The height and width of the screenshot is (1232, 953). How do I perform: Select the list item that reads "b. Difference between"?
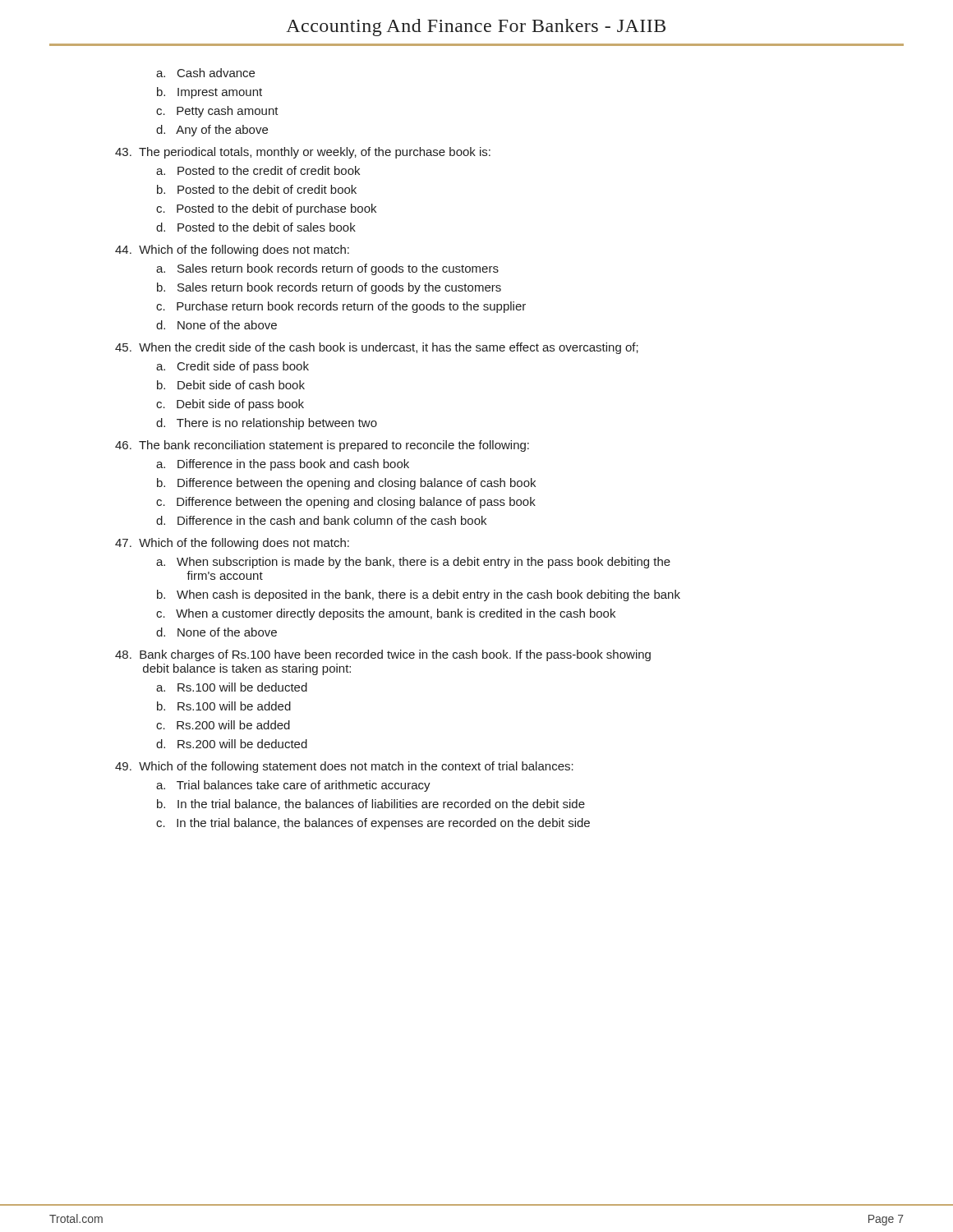[346, 483]
